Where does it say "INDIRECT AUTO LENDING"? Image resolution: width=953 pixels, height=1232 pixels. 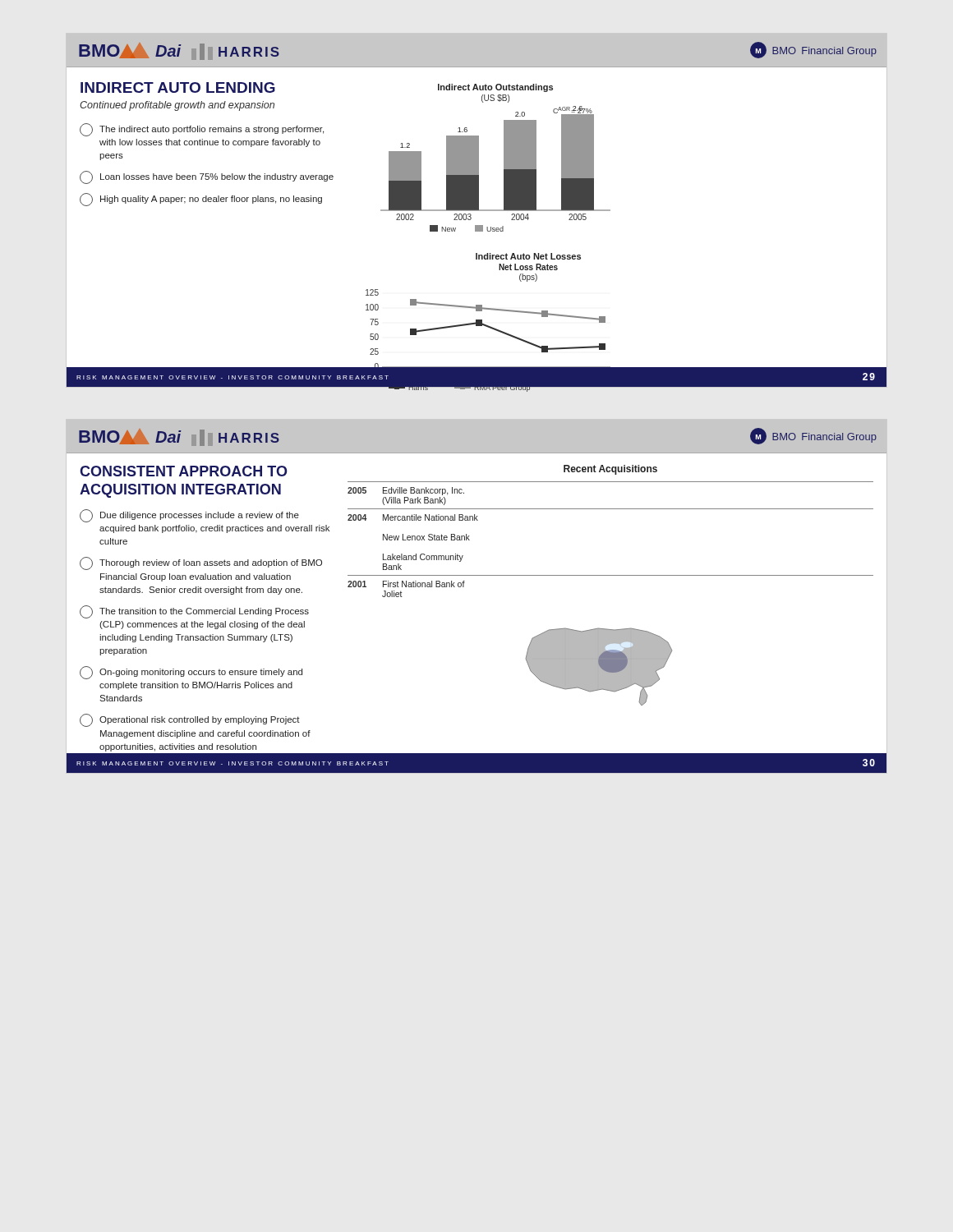pyautogui.click(x=178, y=87)
